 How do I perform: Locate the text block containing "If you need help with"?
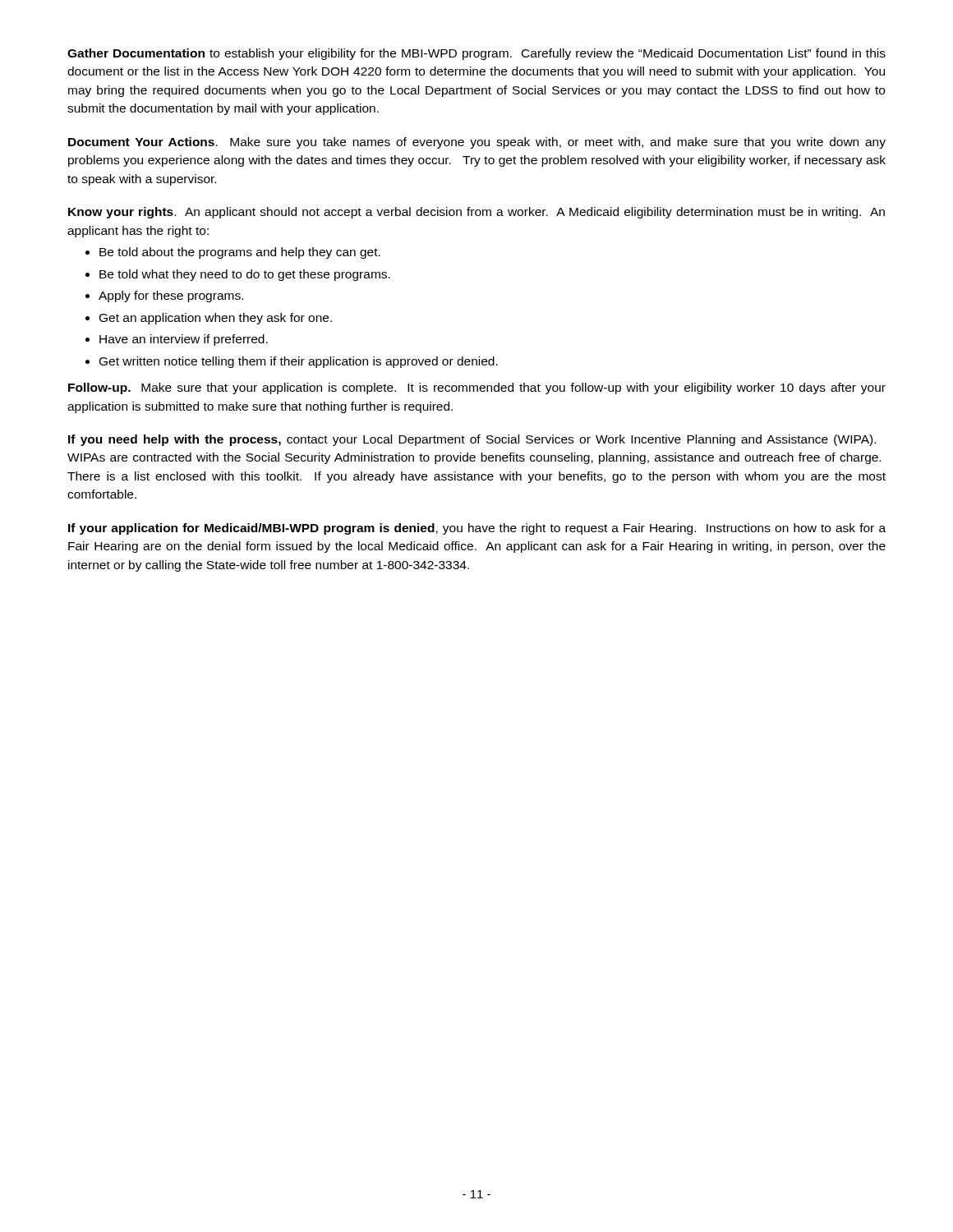tap(476, 467)
